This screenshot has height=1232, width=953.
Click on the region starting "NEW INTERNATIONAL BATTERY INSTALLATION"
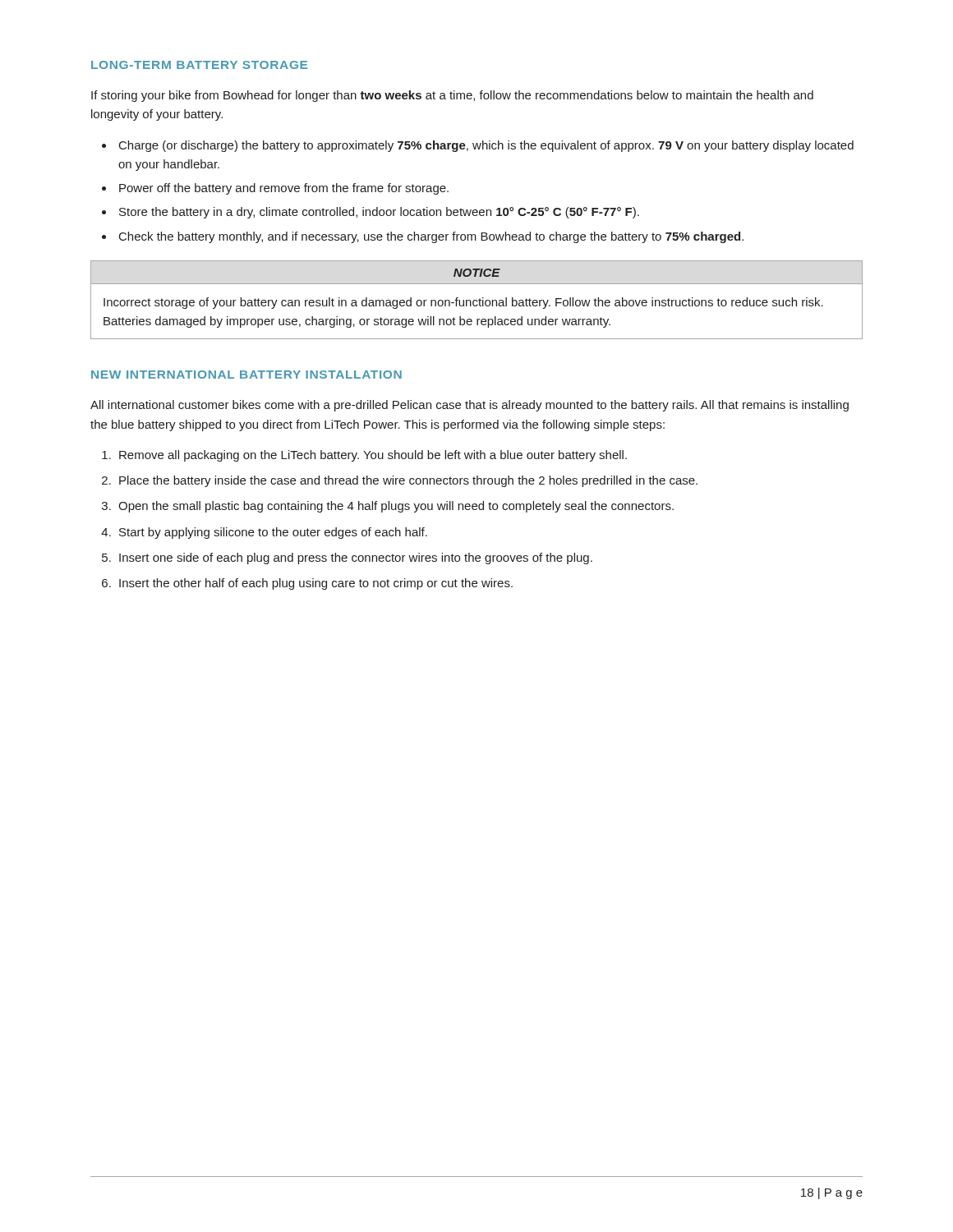tap(246, 375)
